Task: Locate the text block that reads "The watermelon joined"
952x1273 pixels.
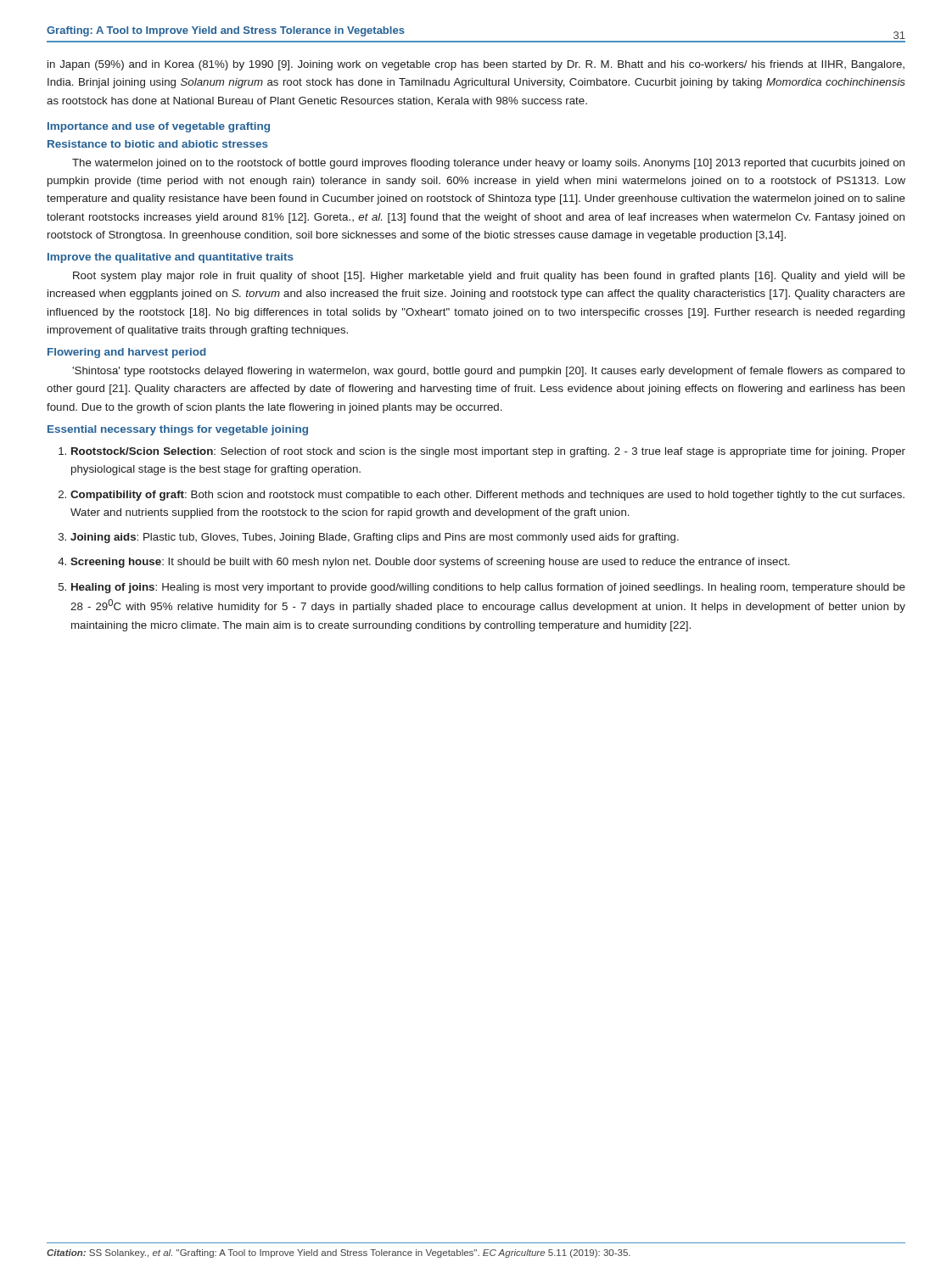Action: (x=476, y=199)
